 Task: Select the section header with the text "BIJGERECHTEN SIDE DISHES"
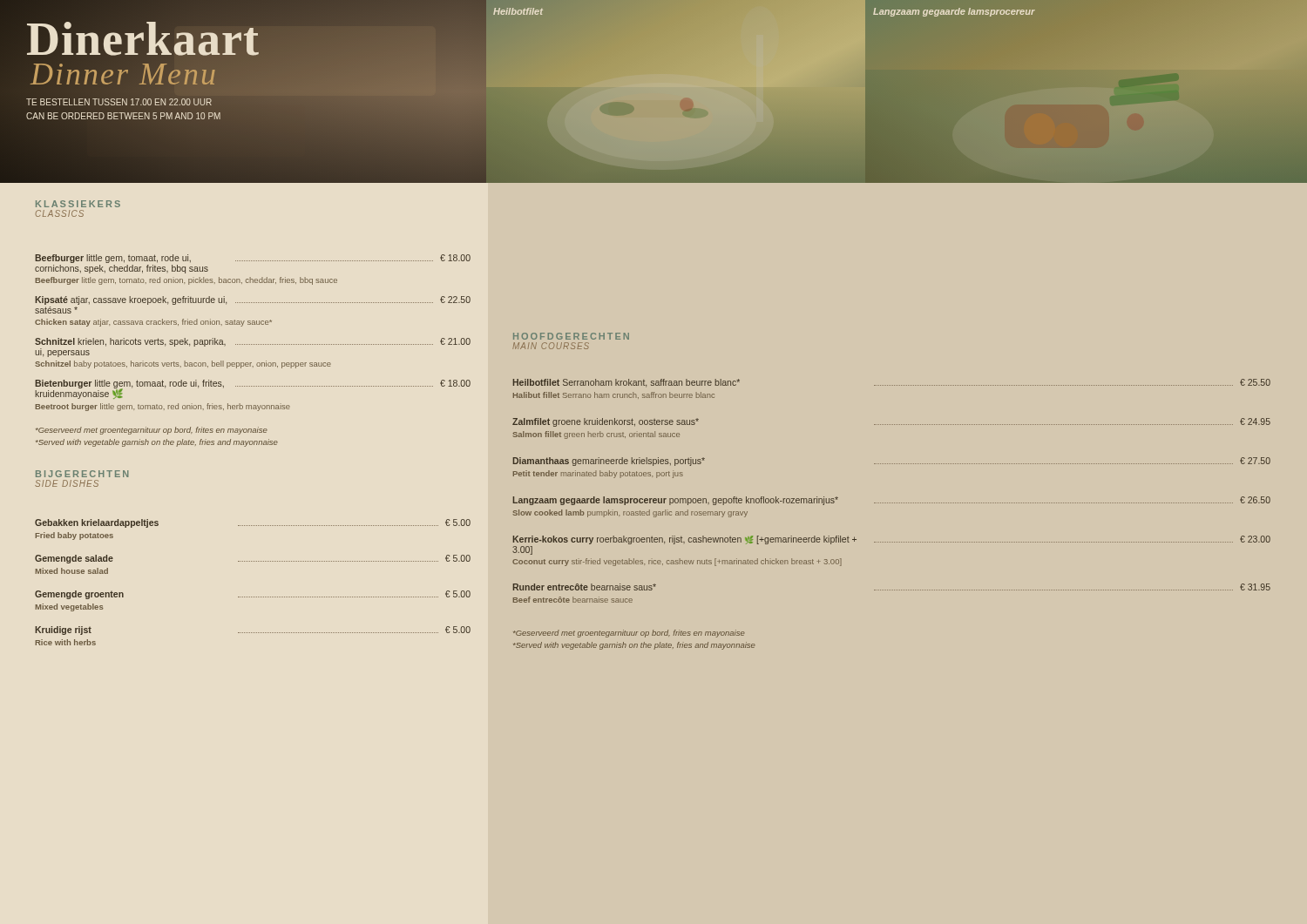click(83, 479)
